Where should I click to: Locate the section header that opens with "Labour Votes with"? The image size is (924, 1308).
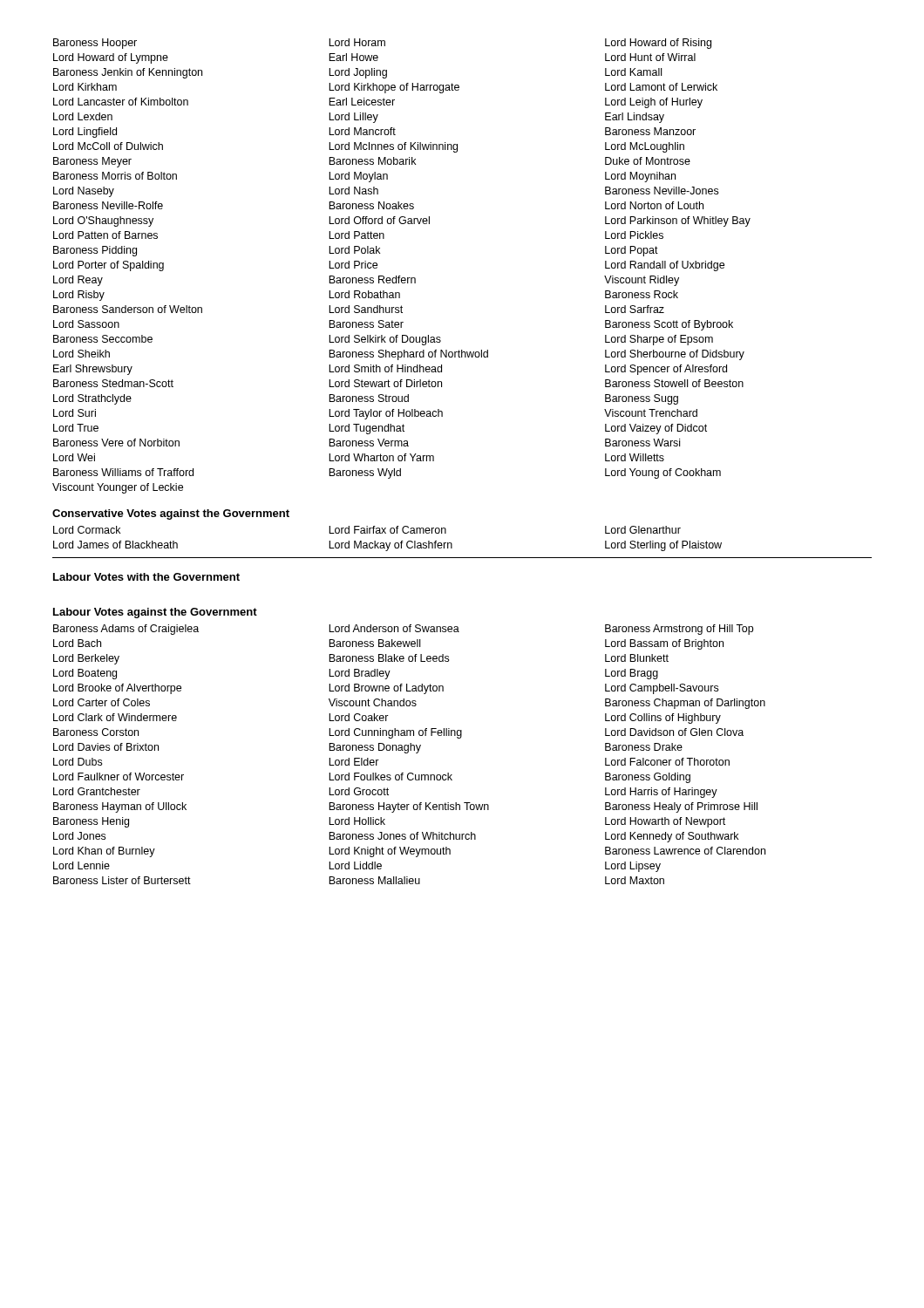pos(146,577)
